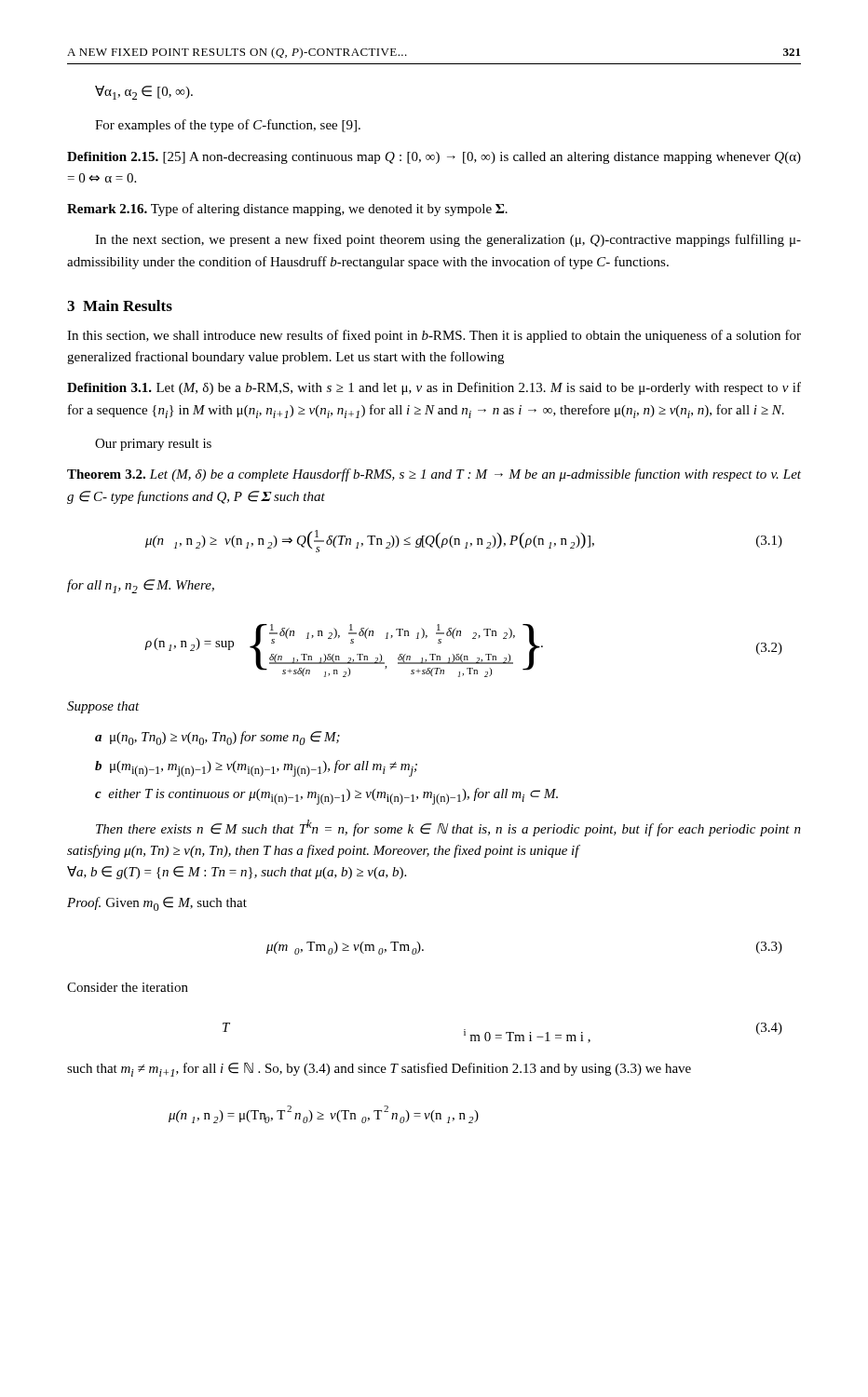Click on the text block starting "Then there exists n ∈ M such that"
The height and width of the screenshot is (1397, 868).
click(x=434, y=848)
